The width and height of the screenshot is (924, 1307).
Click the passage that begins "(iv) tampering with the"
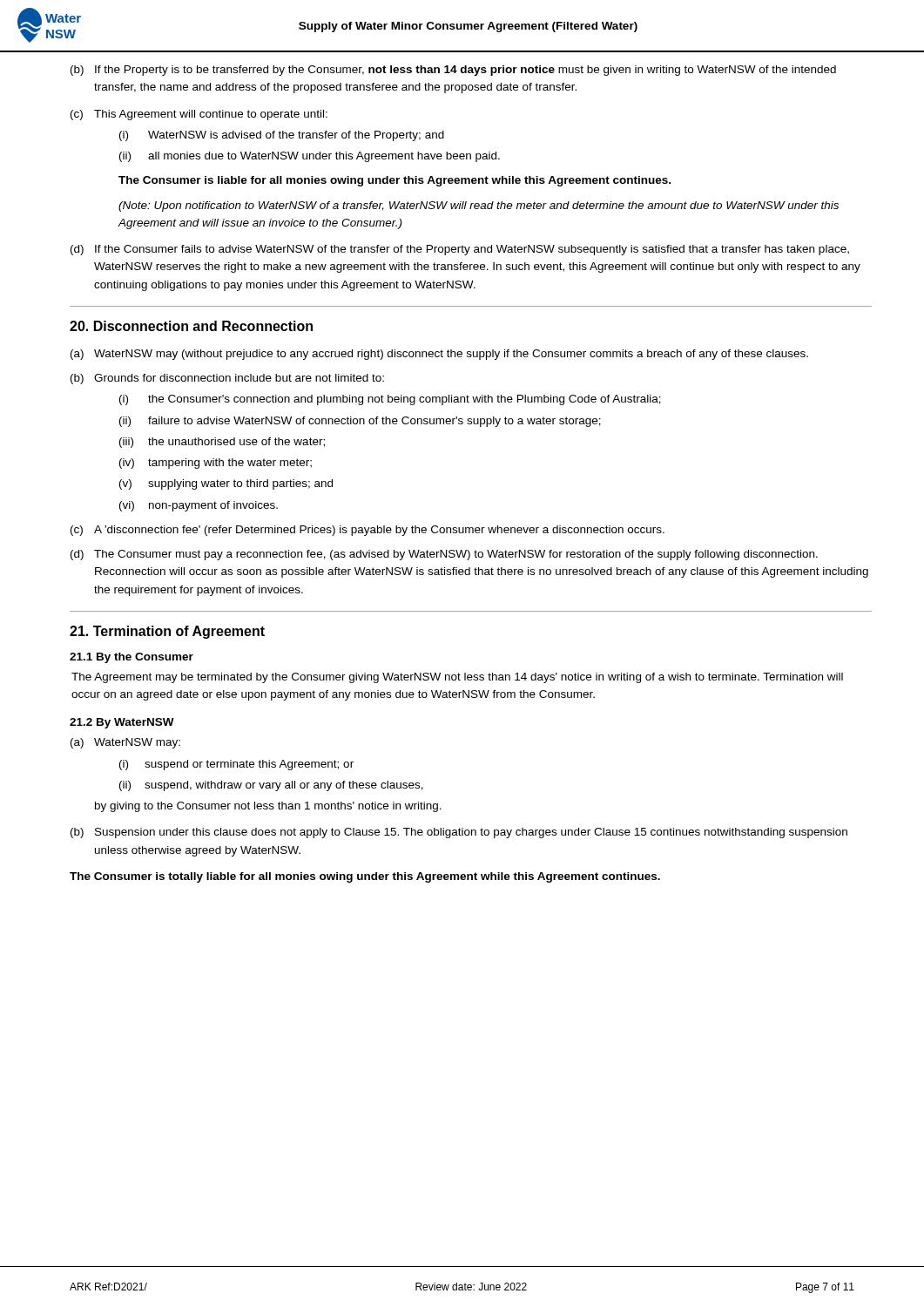[216, 464]
